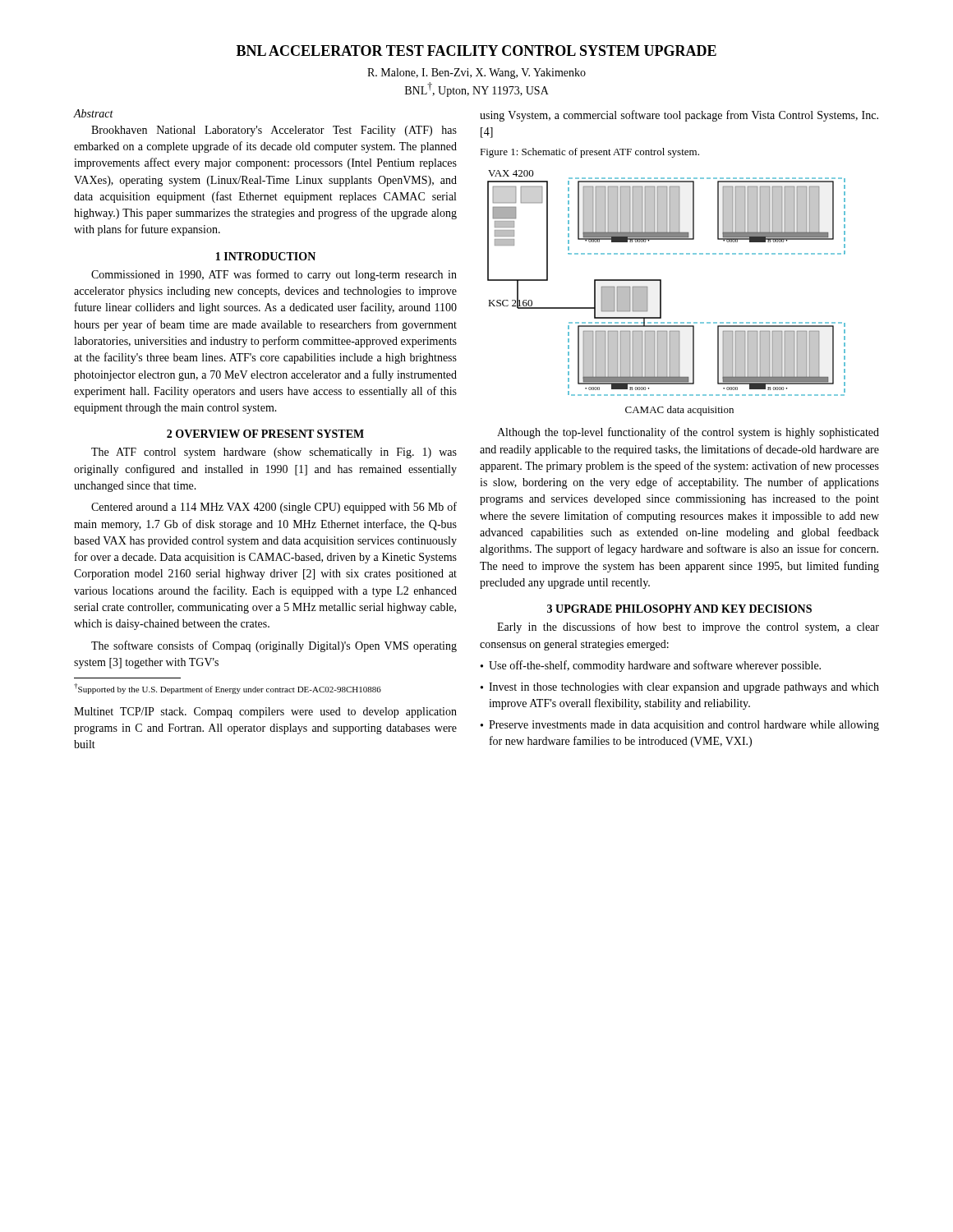Screen dimensions: 1232x953
Task: Navigate to the text starting "• Use off-the-shelf, commodity hardware and software"
Action: pos(679,667)
